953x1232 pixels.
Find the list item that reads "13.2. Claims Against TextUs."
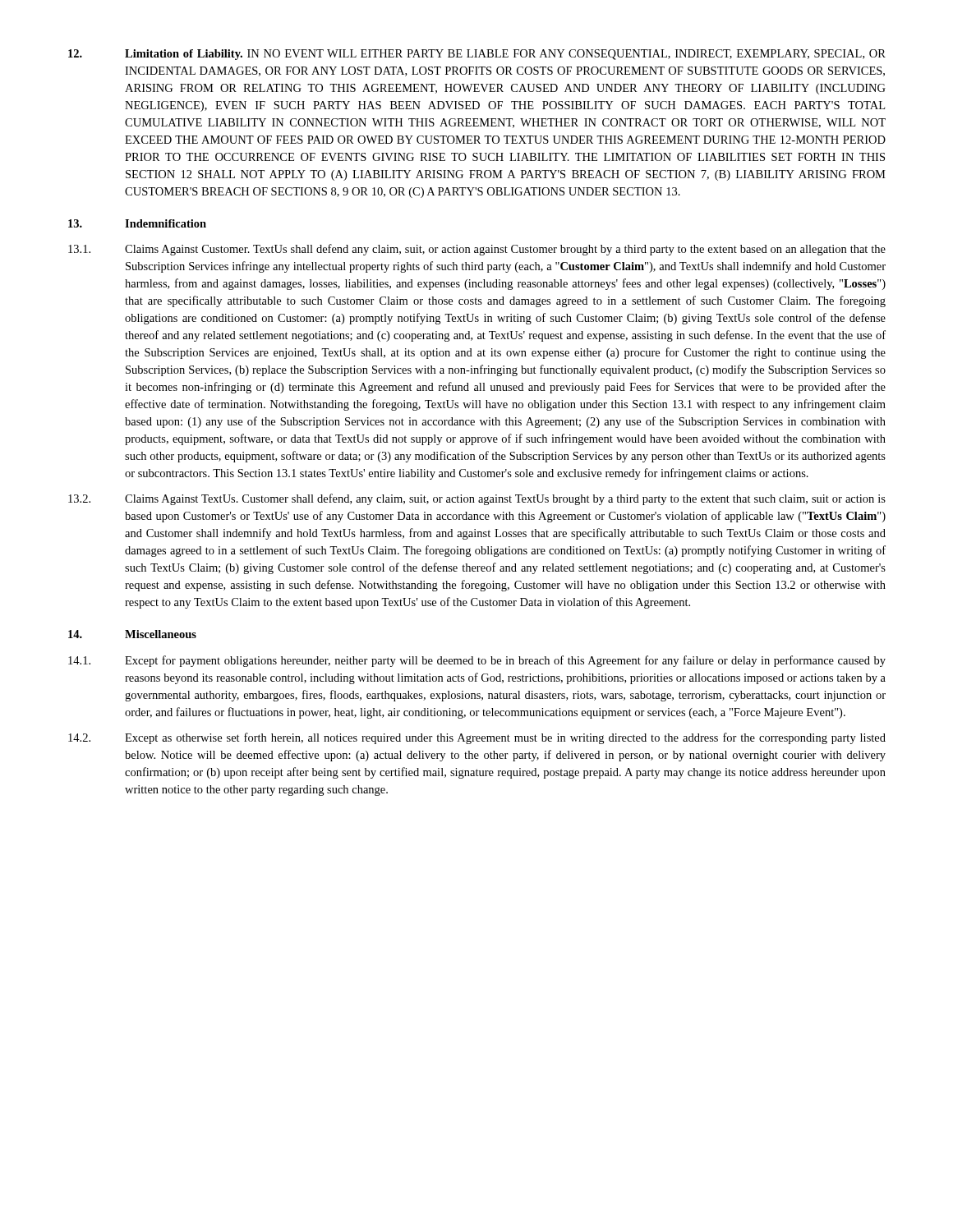[476, 551]
